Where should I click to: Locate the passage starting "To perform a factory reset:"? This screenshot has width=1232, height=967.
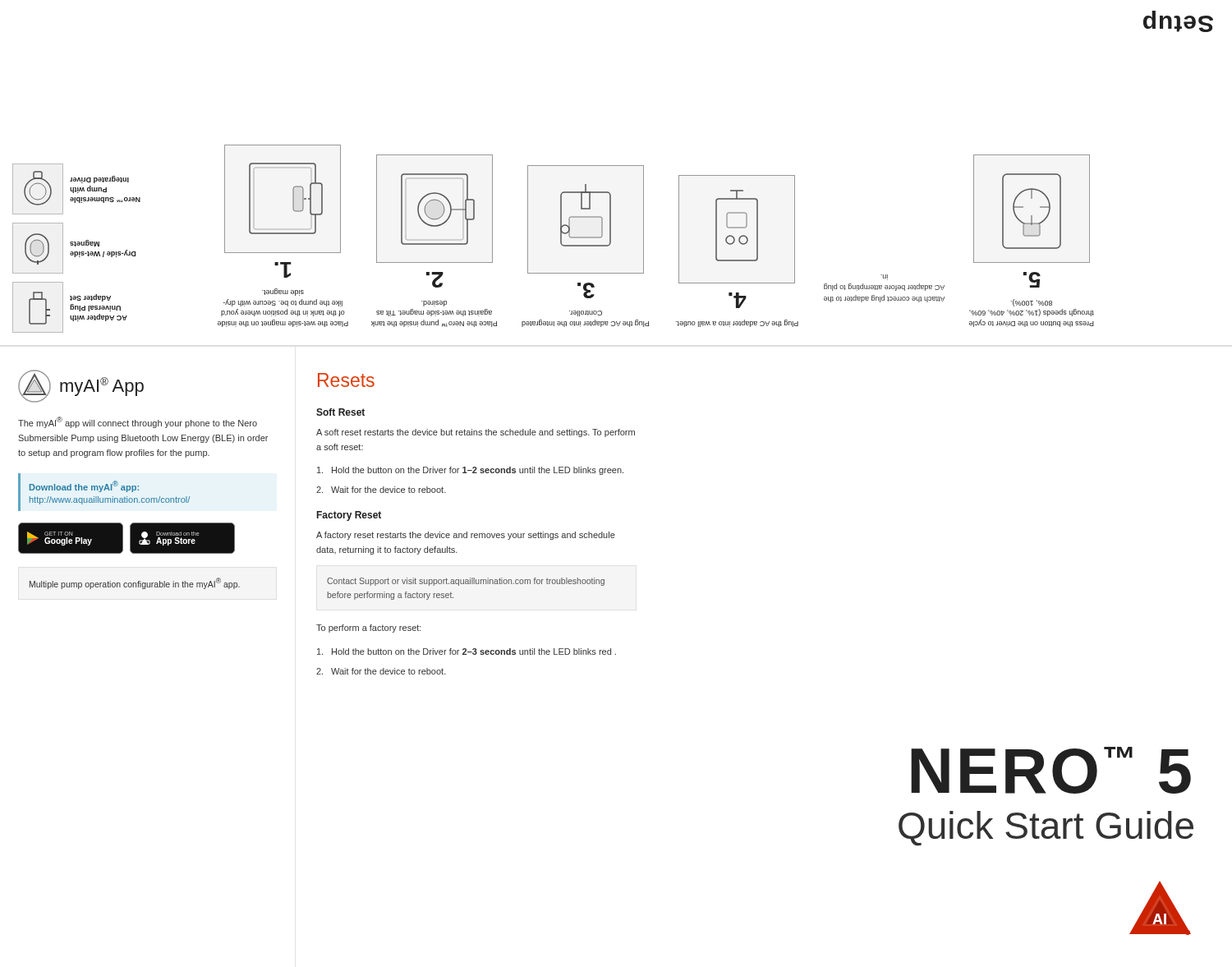coord(369,628)
